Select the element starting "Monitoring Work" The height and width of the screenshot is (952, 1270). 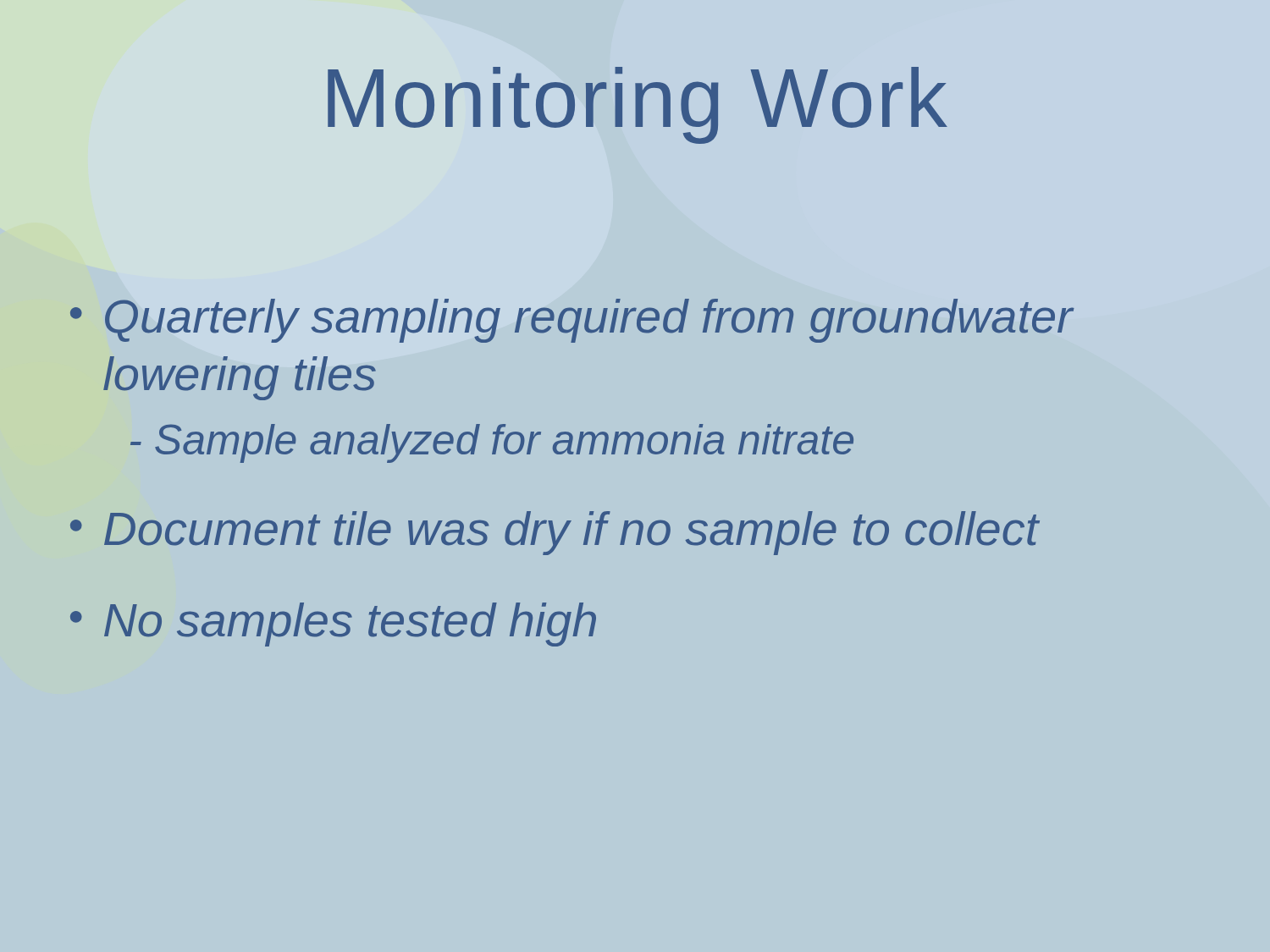(635, 99)
